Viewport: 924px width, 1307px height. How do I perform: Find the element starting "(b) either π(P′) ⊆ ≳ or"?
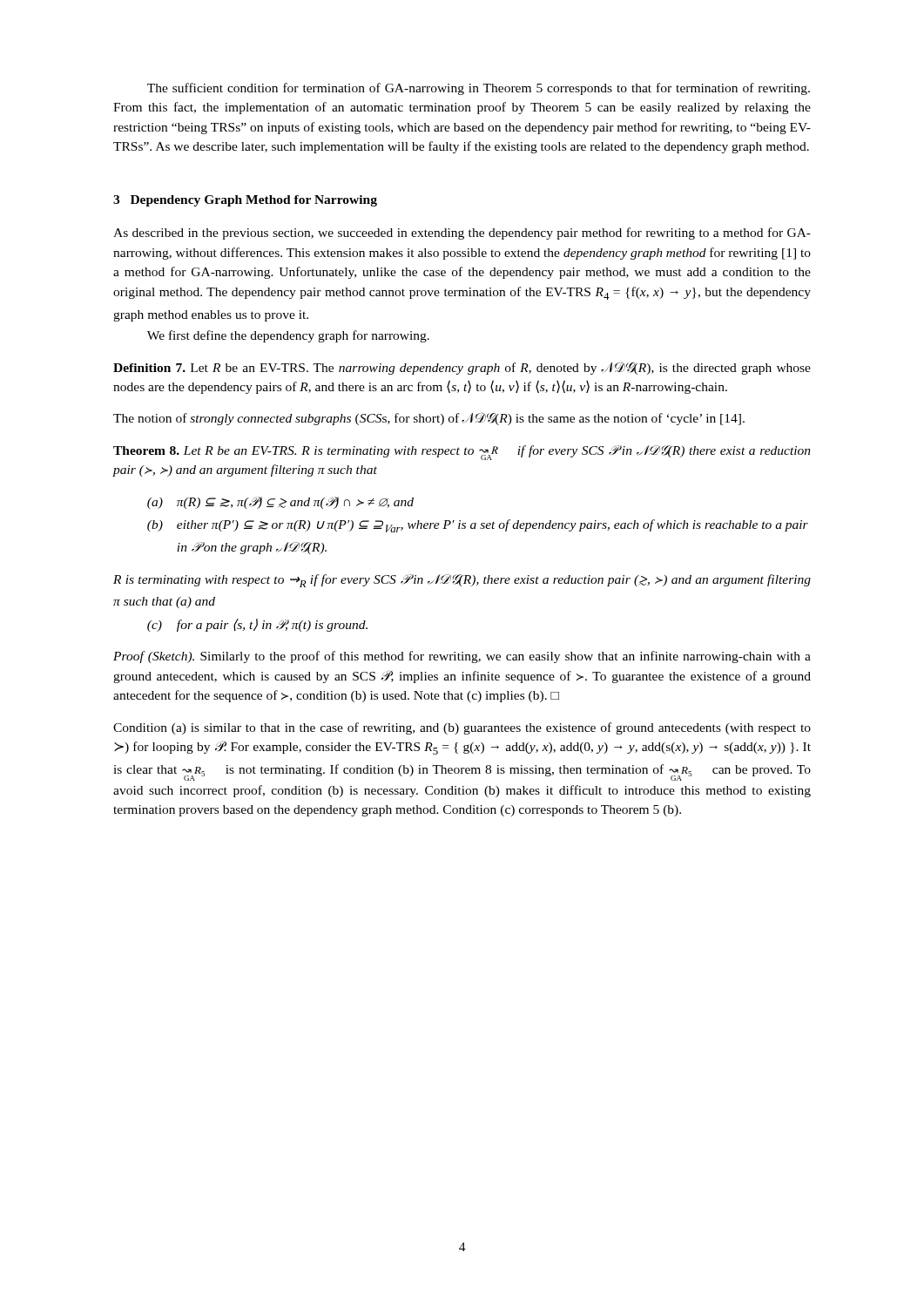click(479, 536)
